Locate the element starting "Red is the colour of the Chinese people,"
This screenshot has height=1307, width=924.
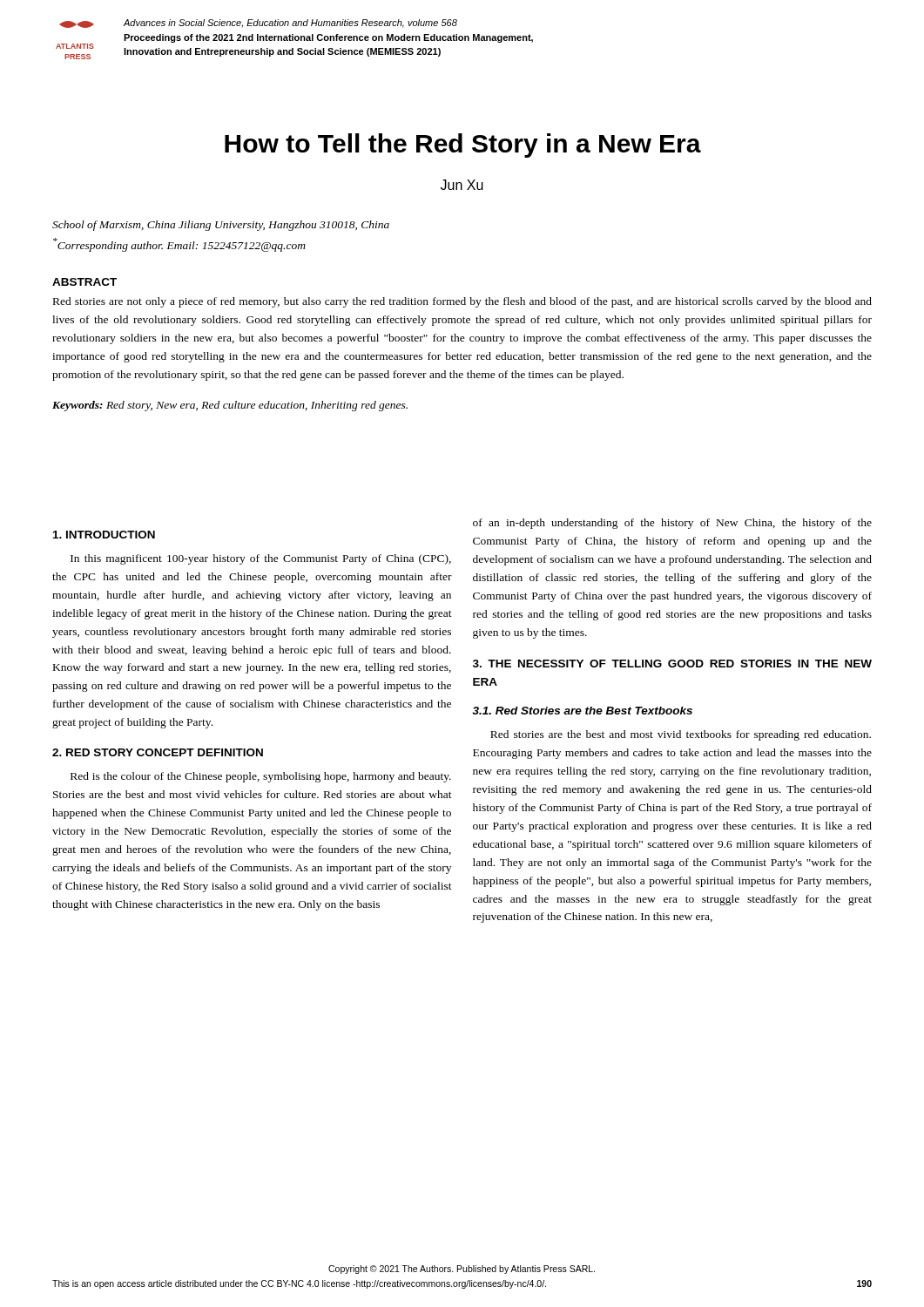(x=252, y=841)
